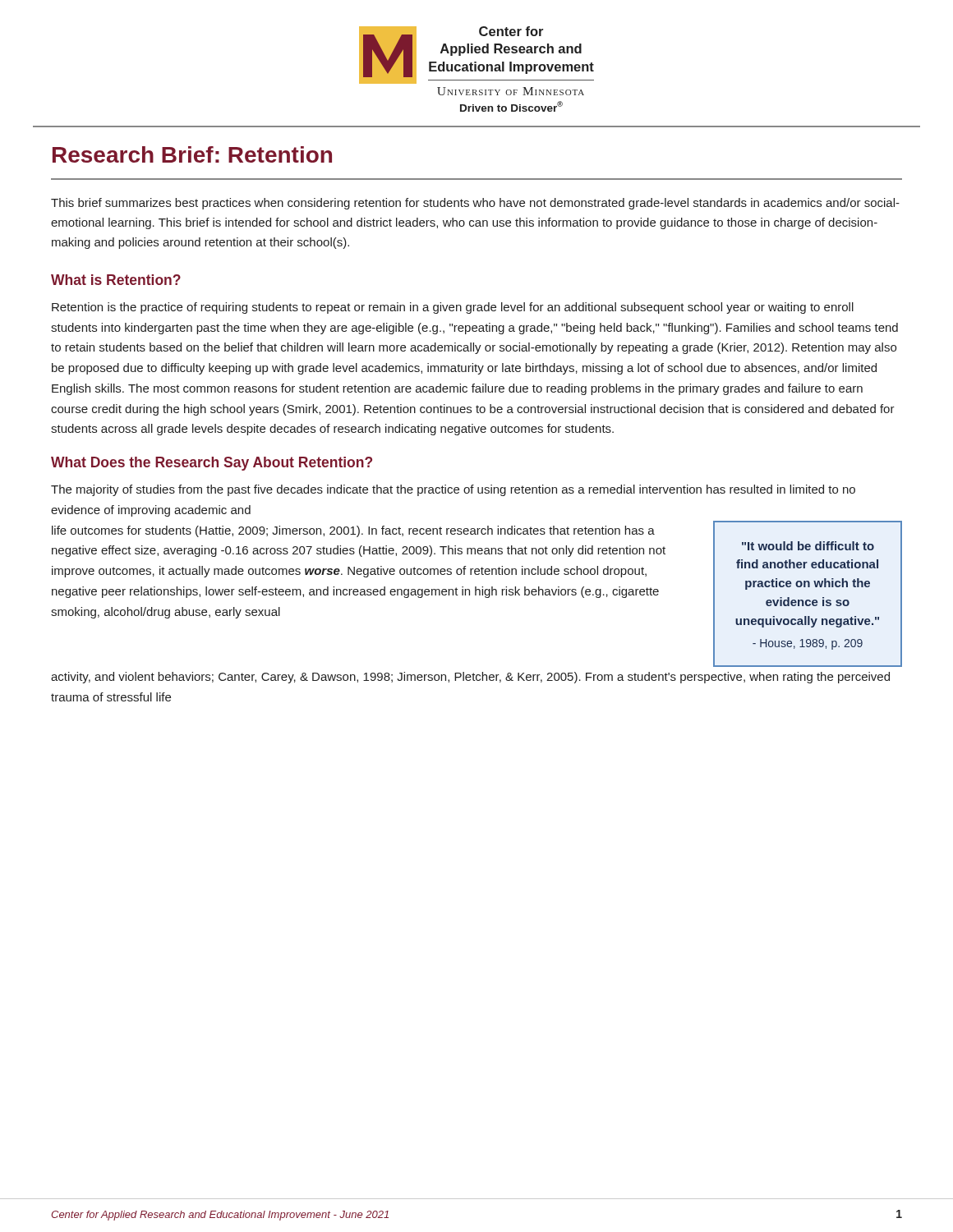
Task: Point to the section header beginning "What Does the Research Say About"
Action: 212,463
